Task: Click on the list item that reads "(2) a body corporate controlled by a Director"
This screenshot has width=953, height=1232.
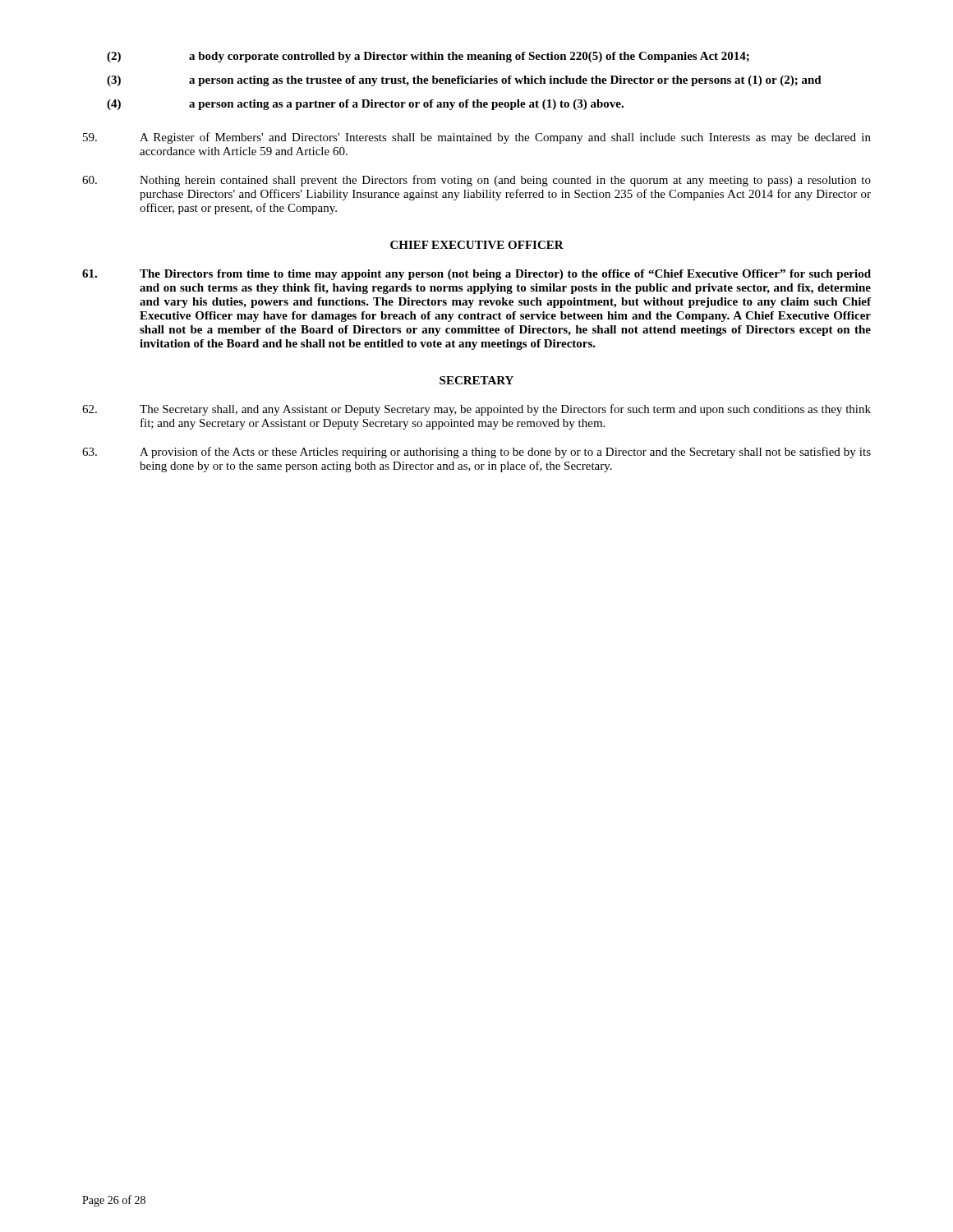Action: (476, 56)
